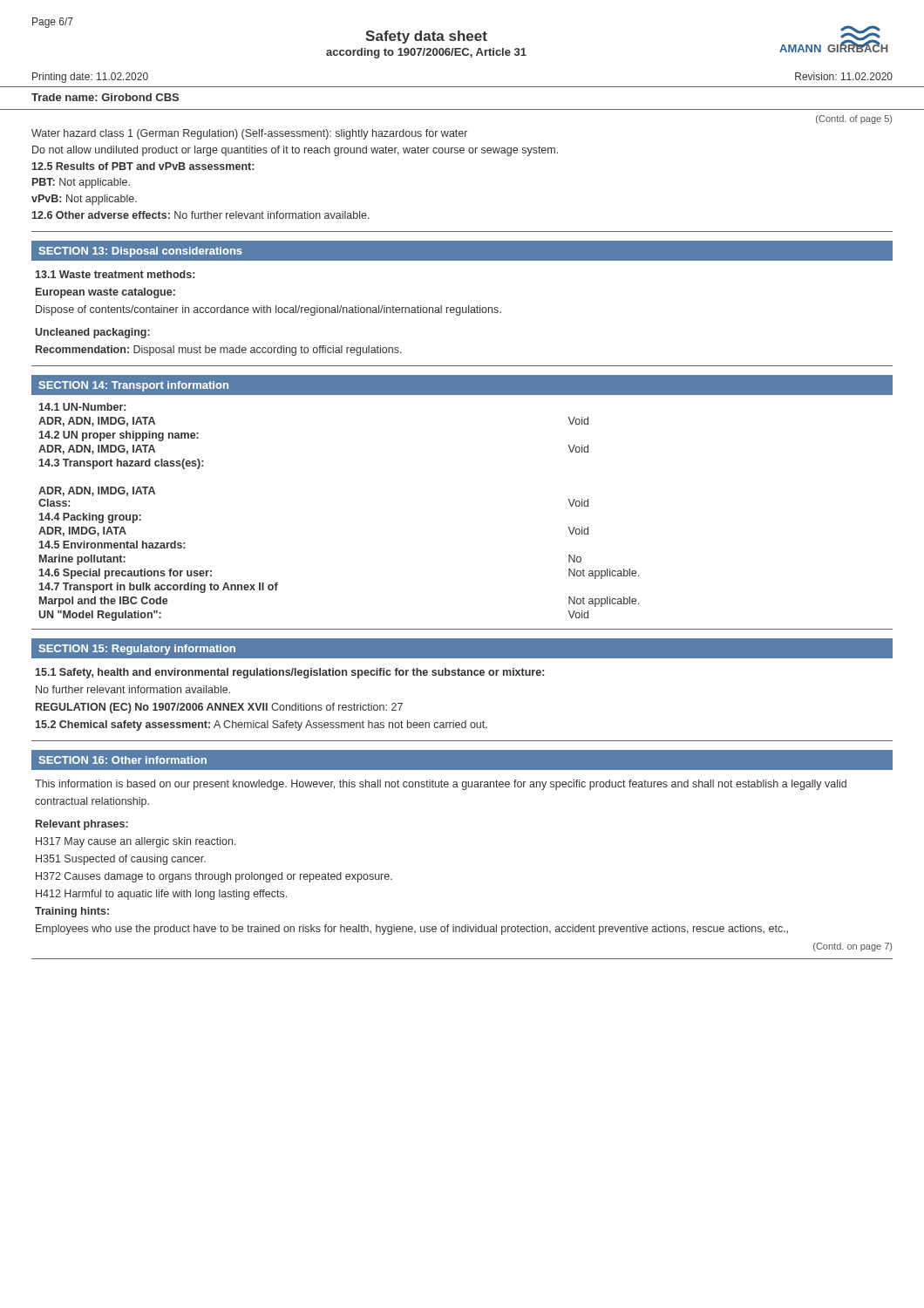Navigate to the element starting "1 Safety, health"

pos(290,673)
